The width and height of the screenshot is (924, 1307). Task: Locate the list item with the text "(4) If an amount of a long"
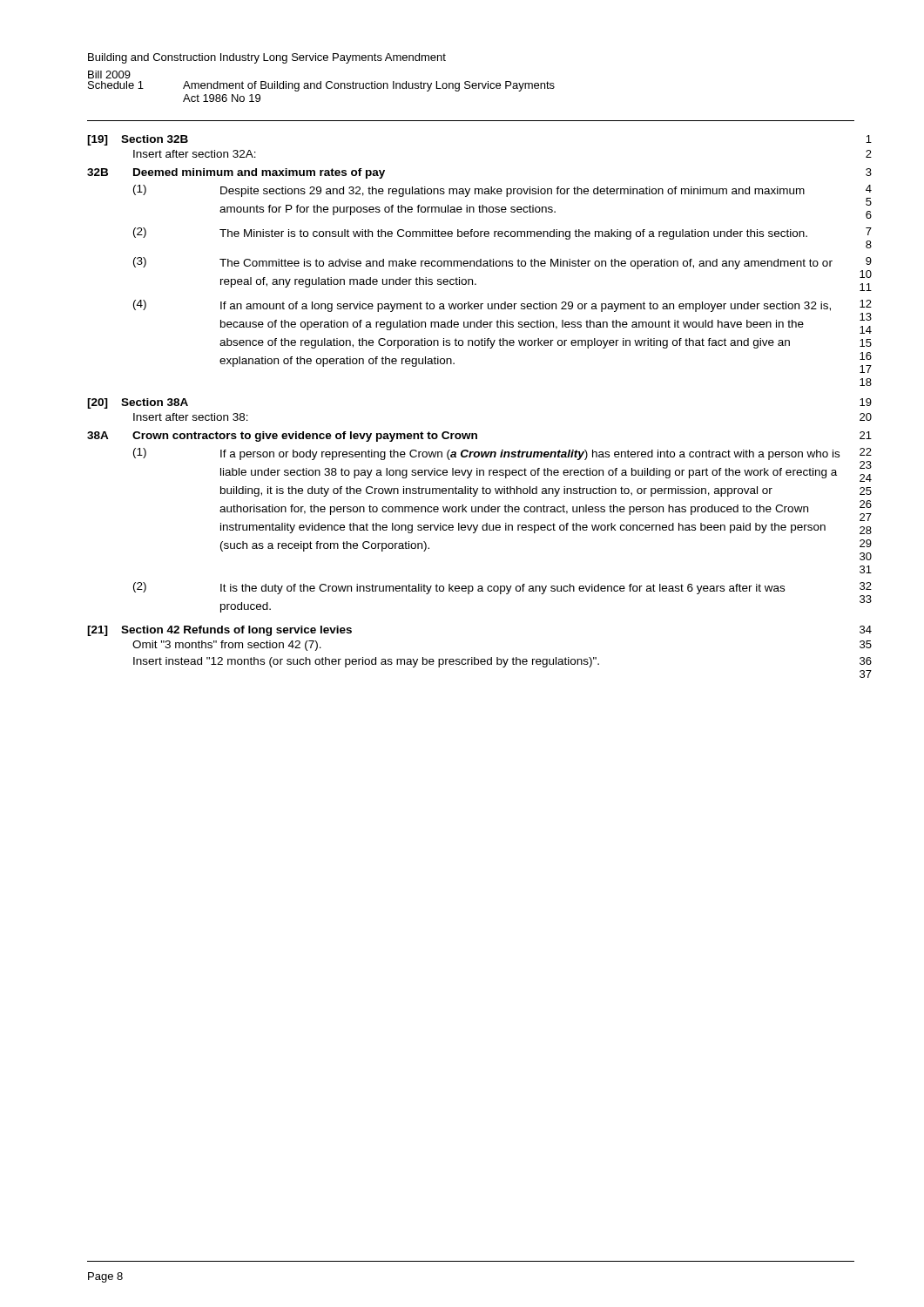coord(479,343)
